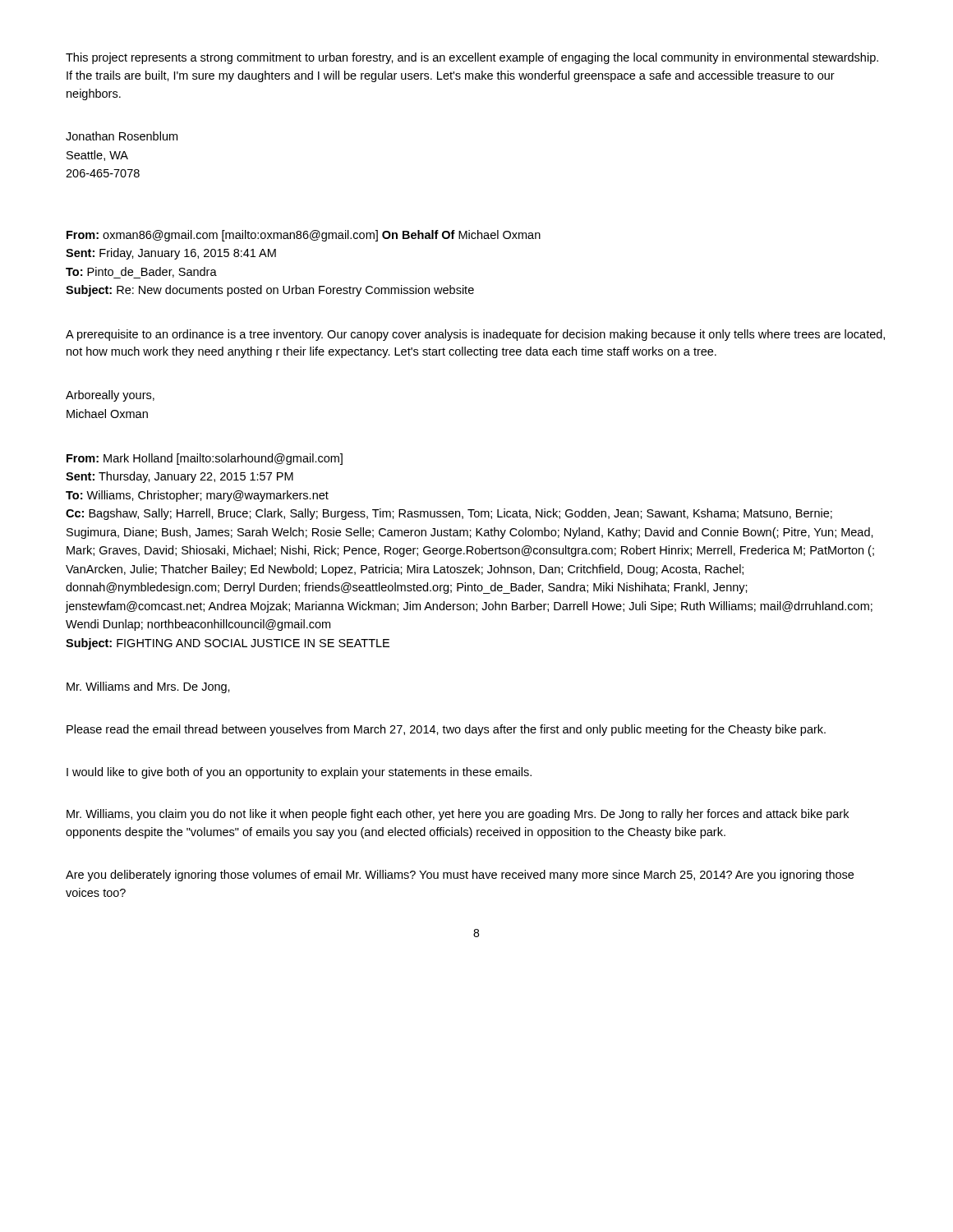The height and width of the screenshot is (1232, 953).
Task: Select the element starting "Mr. Williams, you claim you"
Action: click(476, 824)
